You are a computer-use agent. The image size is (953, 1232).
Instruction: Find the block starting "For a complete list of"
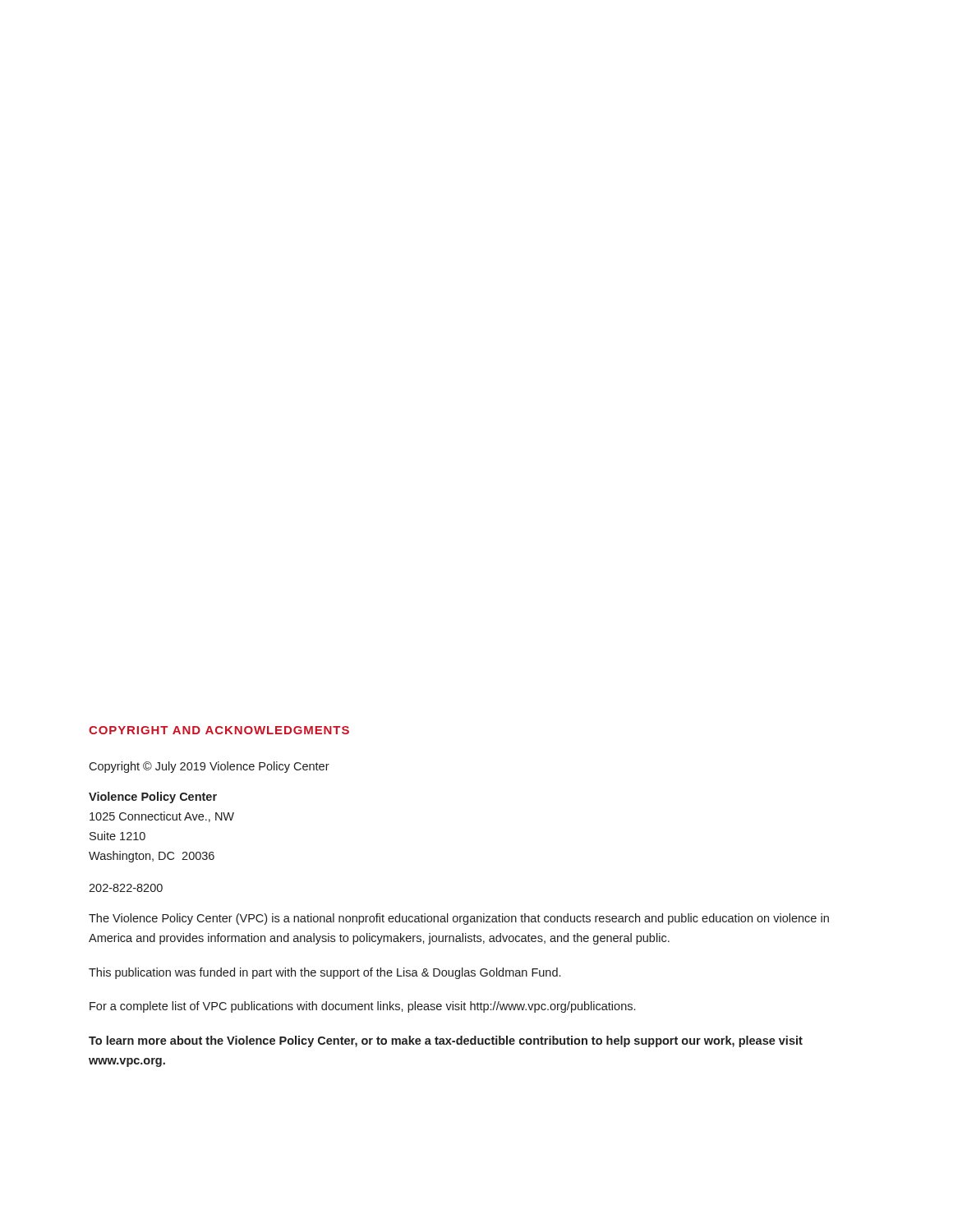pyautogui.click(x=363, y=1006)
